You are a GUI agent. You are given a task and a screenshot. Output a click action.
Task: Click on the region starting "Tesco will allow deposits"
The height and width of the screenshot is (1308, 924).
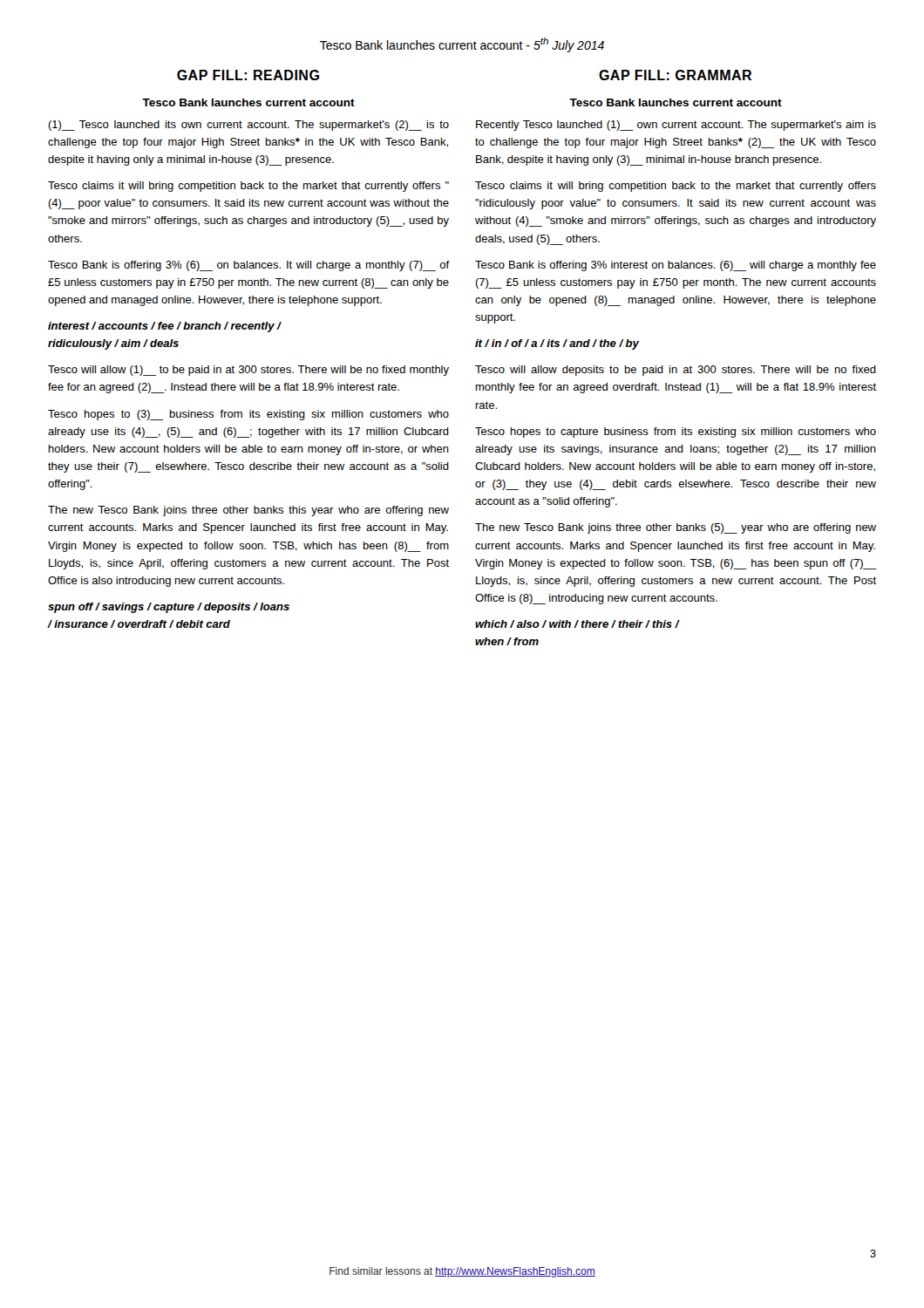pos(676,387)
